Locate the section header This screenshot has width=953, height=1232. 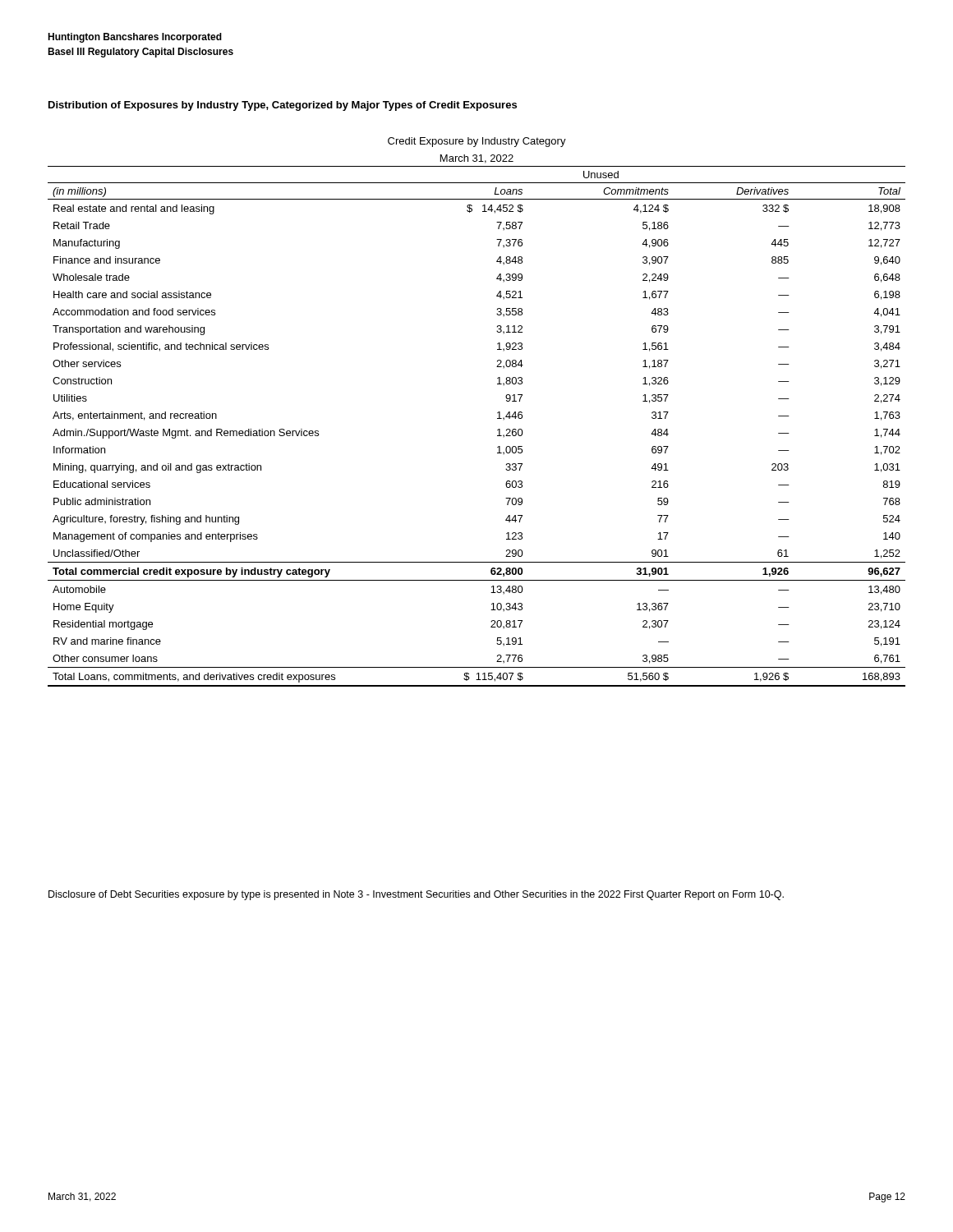pos(282,105)
